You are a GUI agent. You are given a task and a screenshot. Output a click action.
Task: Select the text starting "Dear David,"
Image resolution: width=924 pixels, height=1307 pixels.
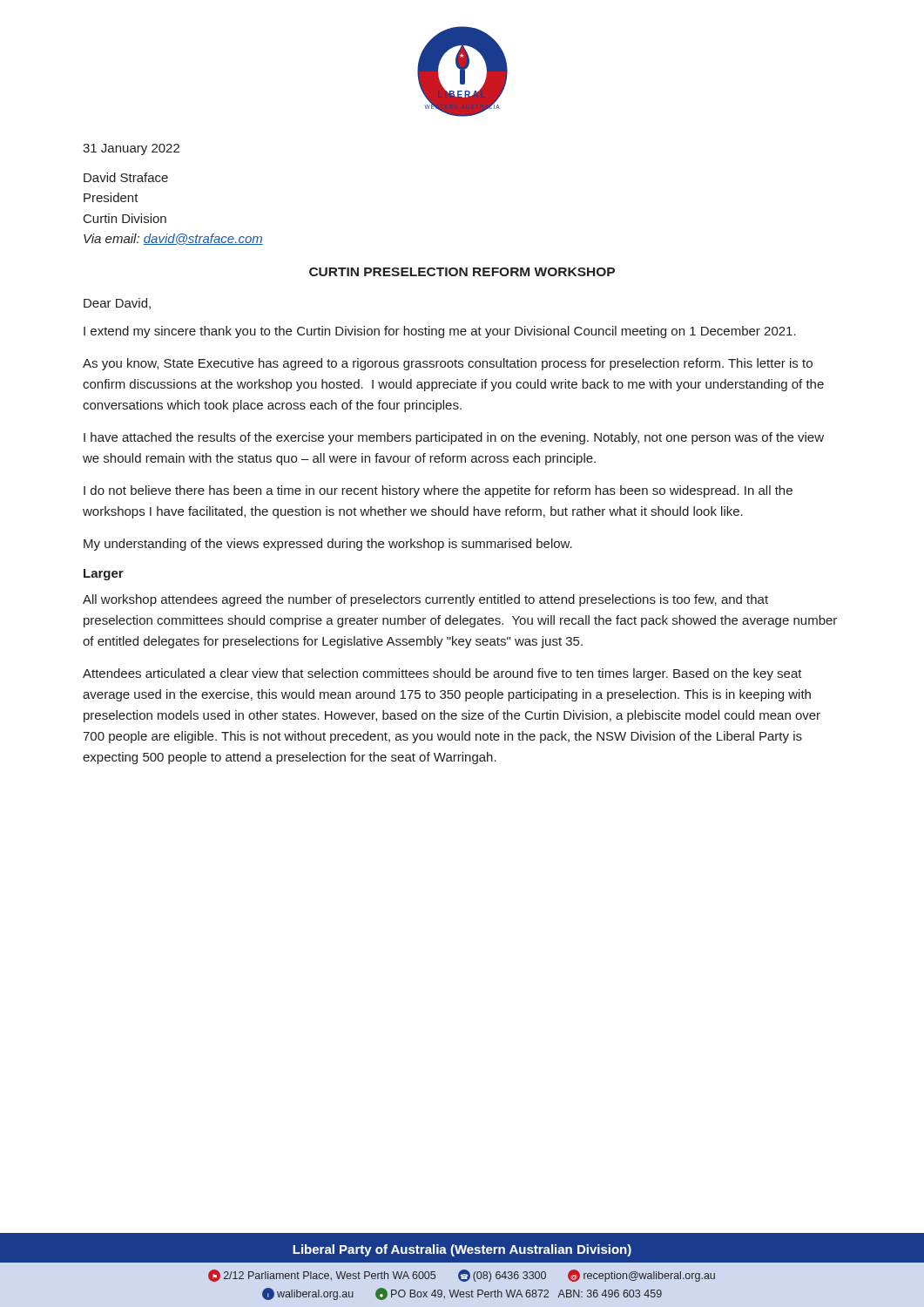pos(117,303)
